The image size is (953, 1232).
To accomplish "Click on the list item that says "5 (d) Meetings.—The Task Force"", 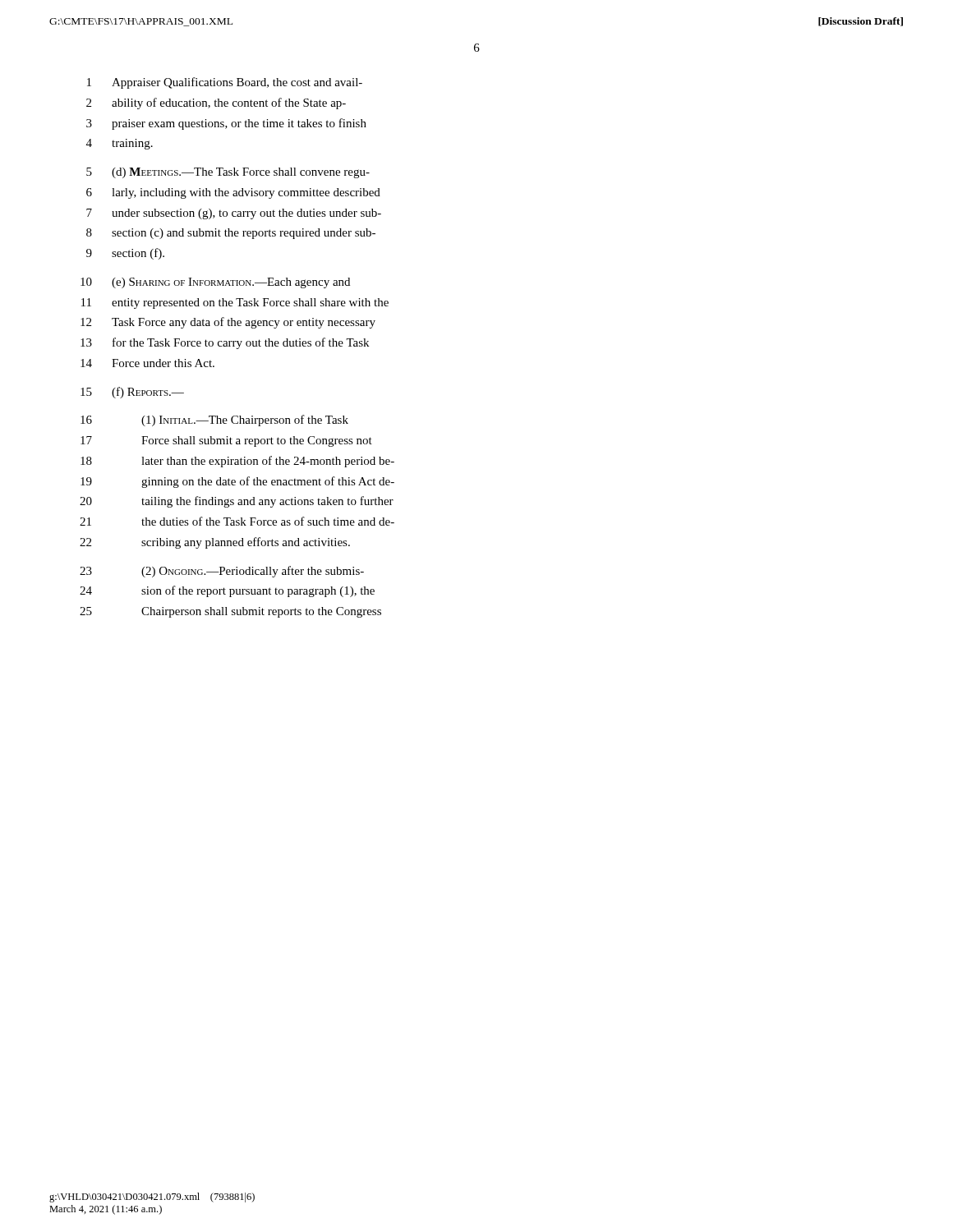I will tap(228, 173).
